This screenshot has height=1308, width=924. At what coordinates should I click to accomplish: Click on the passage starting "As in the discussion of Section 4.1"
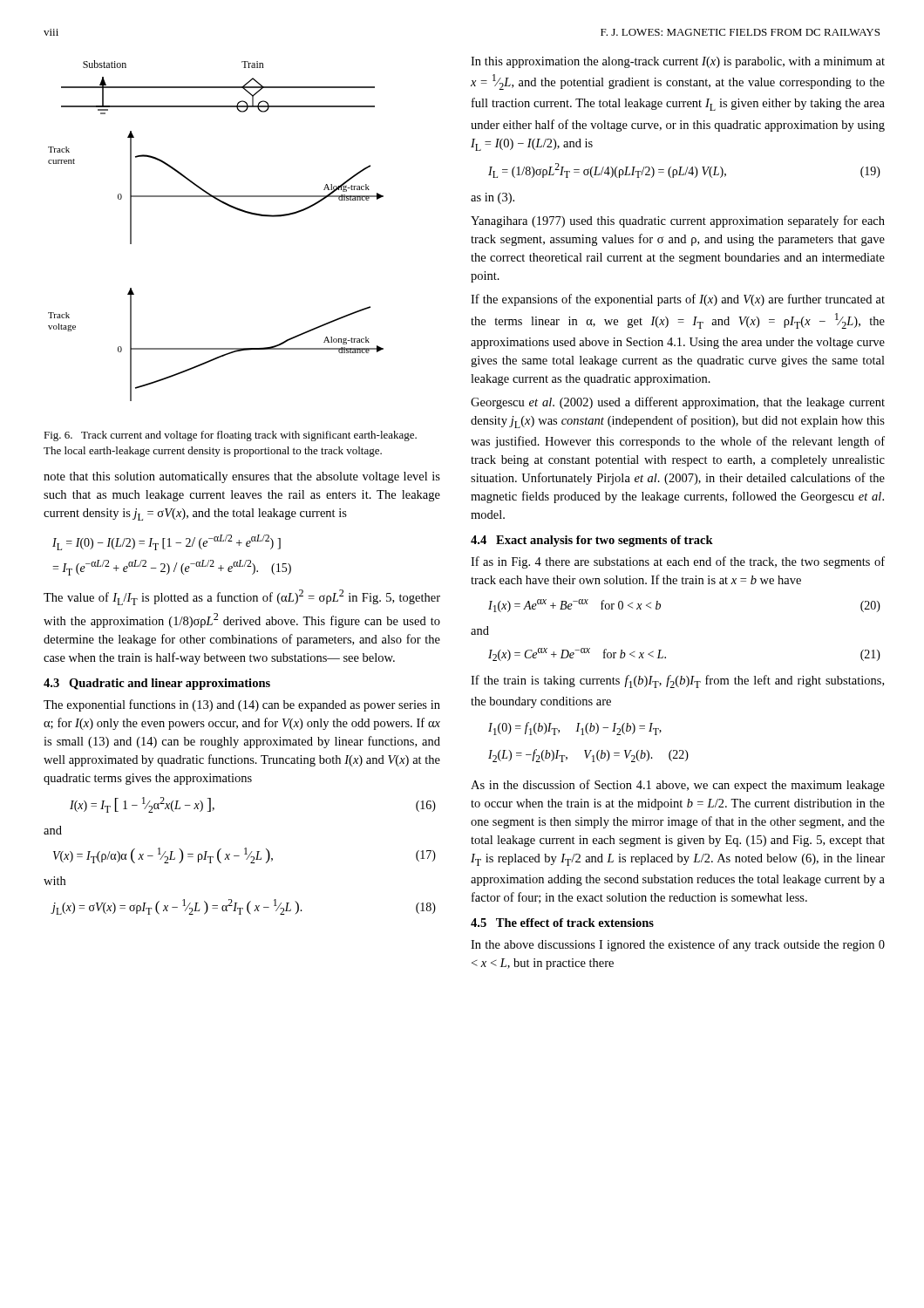678,841
